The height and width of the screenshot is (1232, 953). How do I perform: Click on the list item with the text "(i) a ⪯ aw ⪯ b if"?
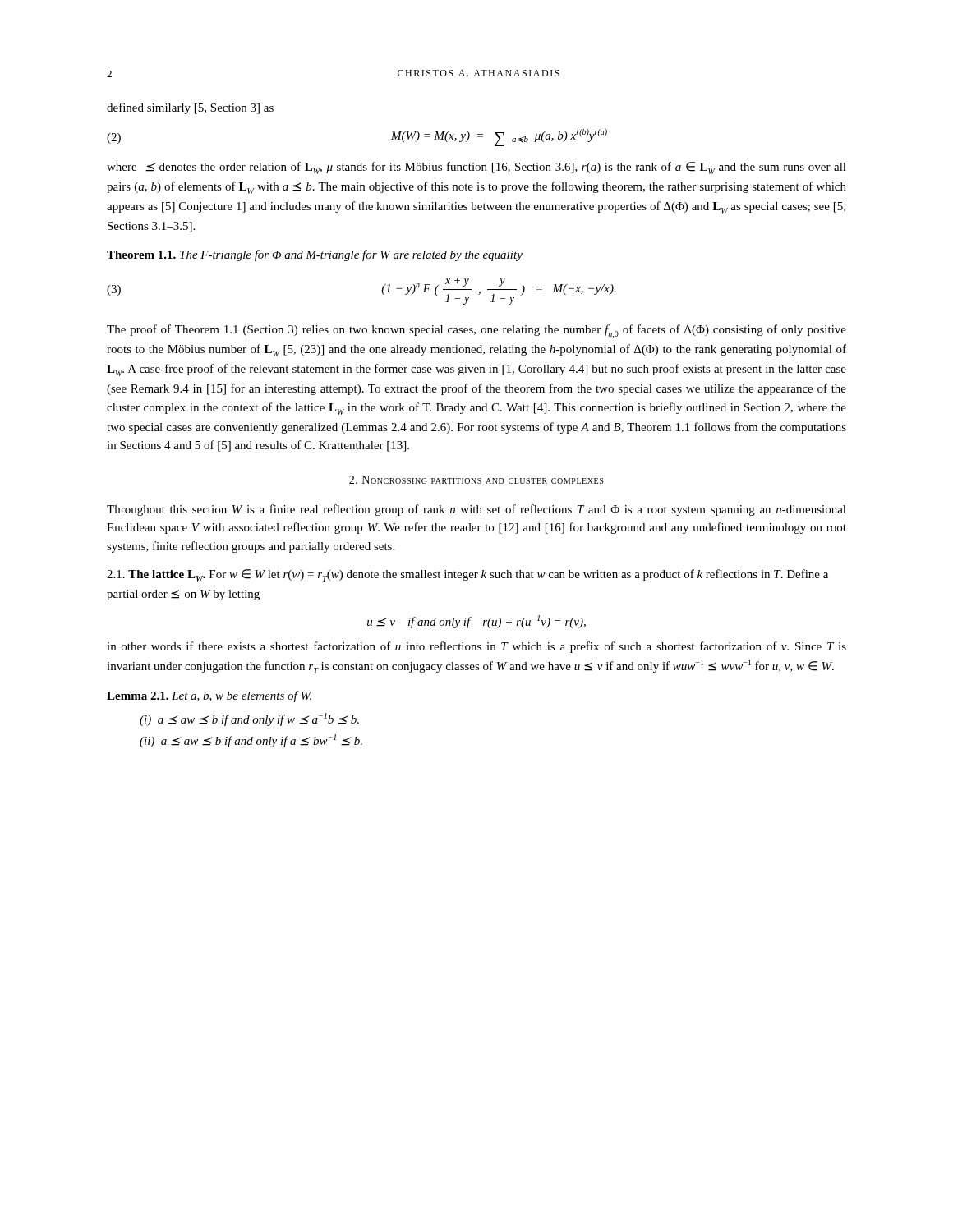250,719
